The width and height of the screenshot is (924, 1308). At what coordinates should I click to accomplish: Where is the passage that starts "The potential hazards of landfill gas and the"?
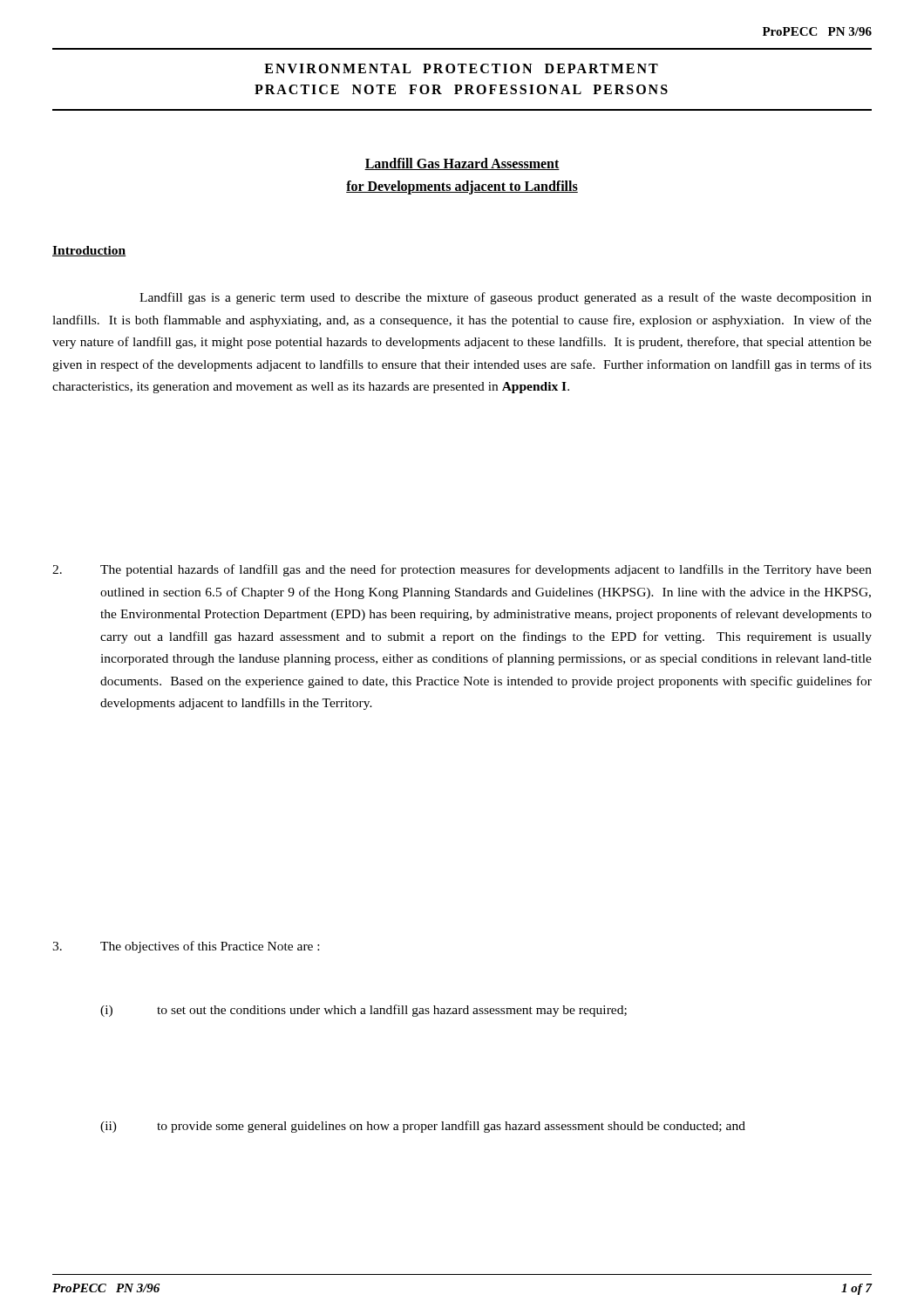[x=462, y=636]
